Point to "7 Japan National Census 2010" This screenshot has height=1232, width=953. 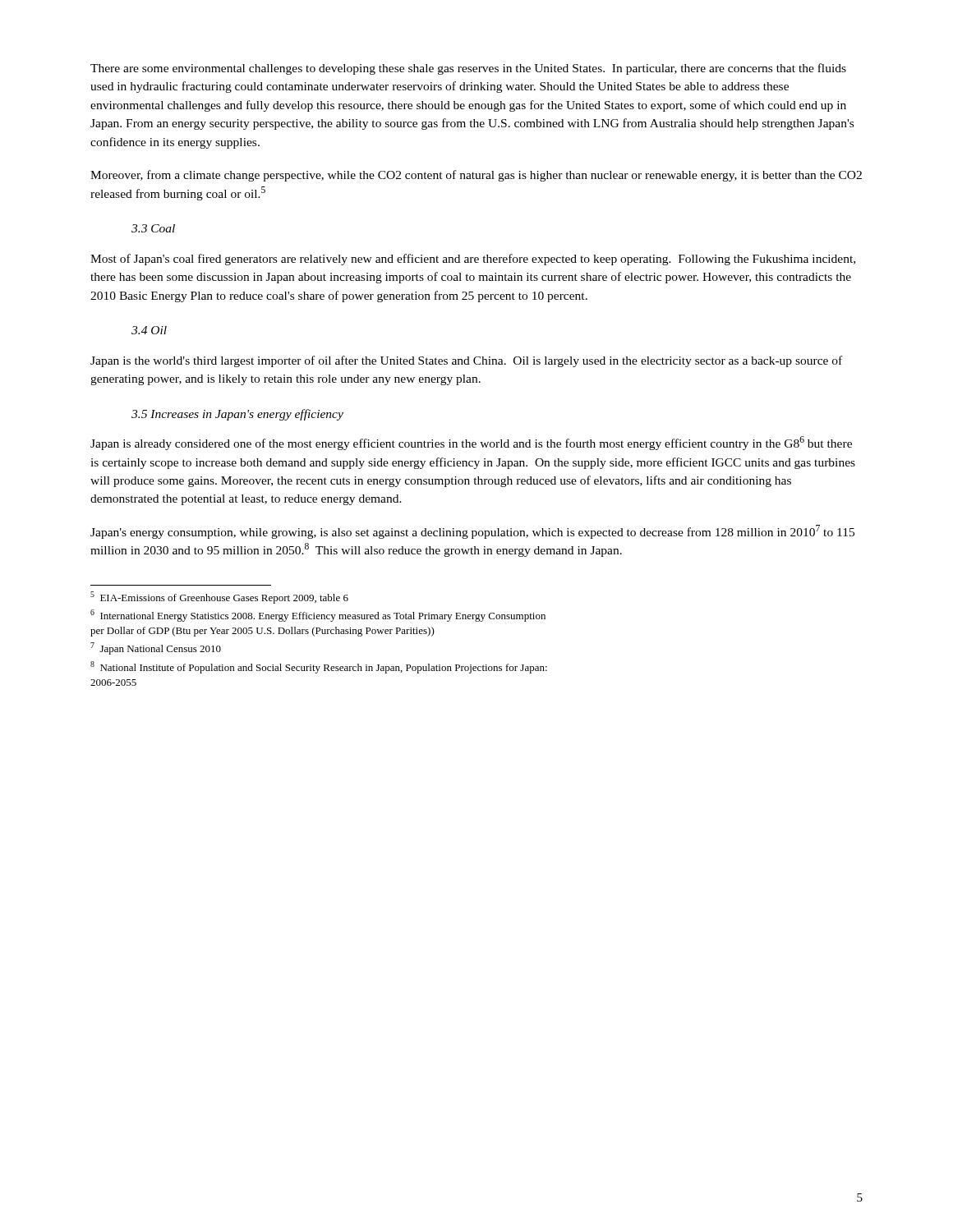click(156, 648)
